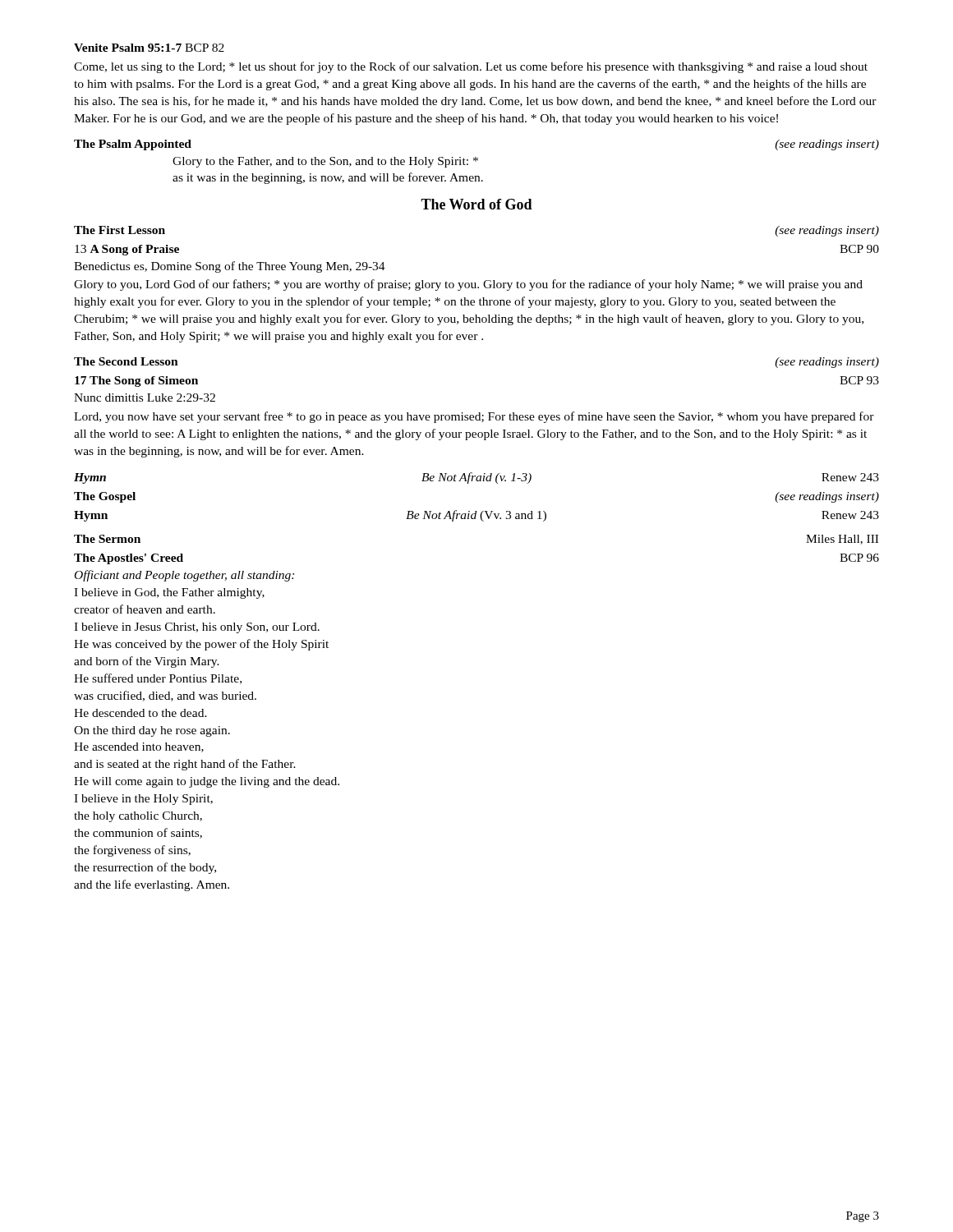Locate the title that says "The Word of God"

coord(476,205)
